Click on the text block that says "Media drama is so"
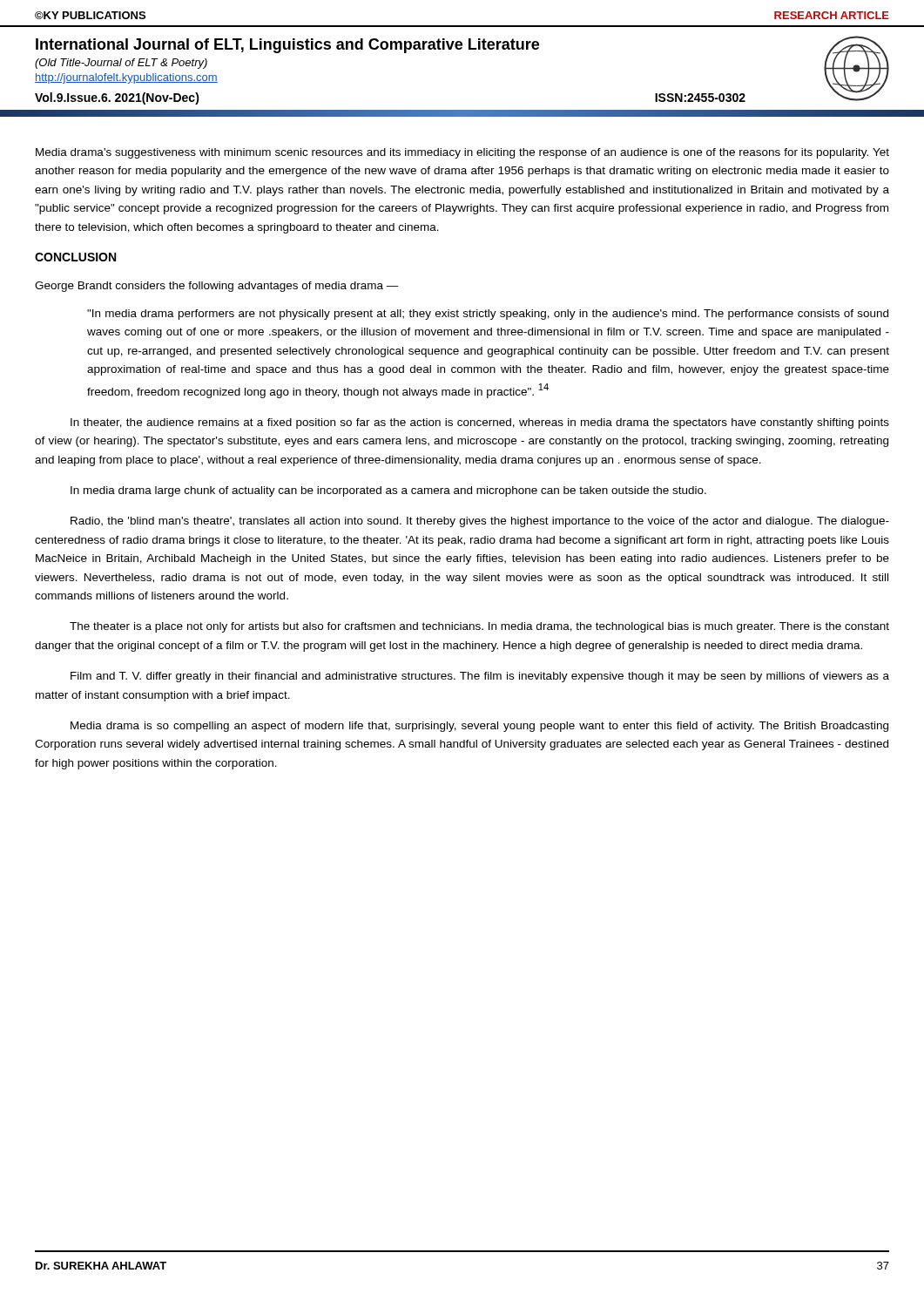Screen dimensions: 1307x924 click(462, 744)
